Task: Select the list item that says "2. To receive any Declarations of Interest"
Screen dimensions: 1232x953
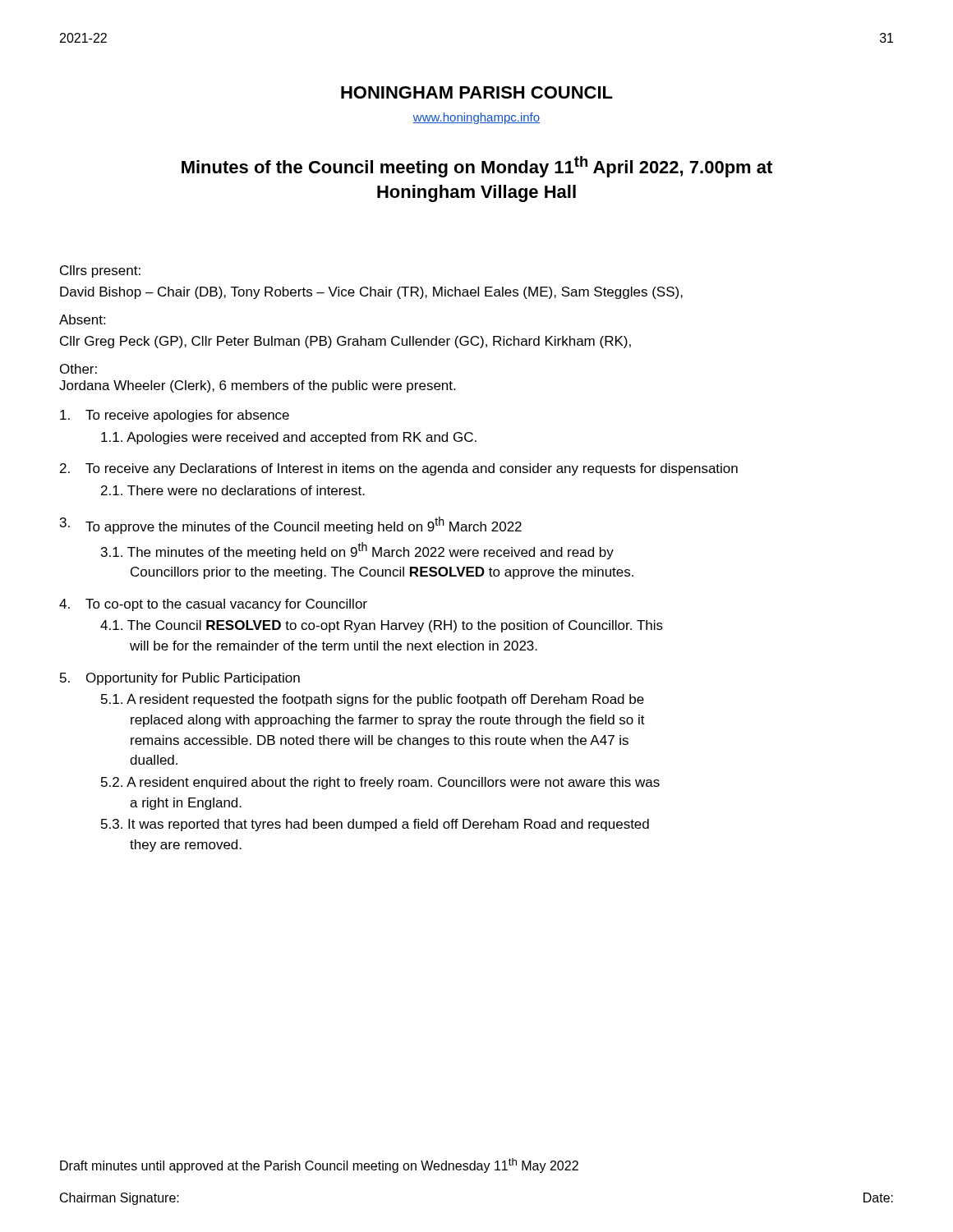Action: pyautogui.click(x=476, y=480)
